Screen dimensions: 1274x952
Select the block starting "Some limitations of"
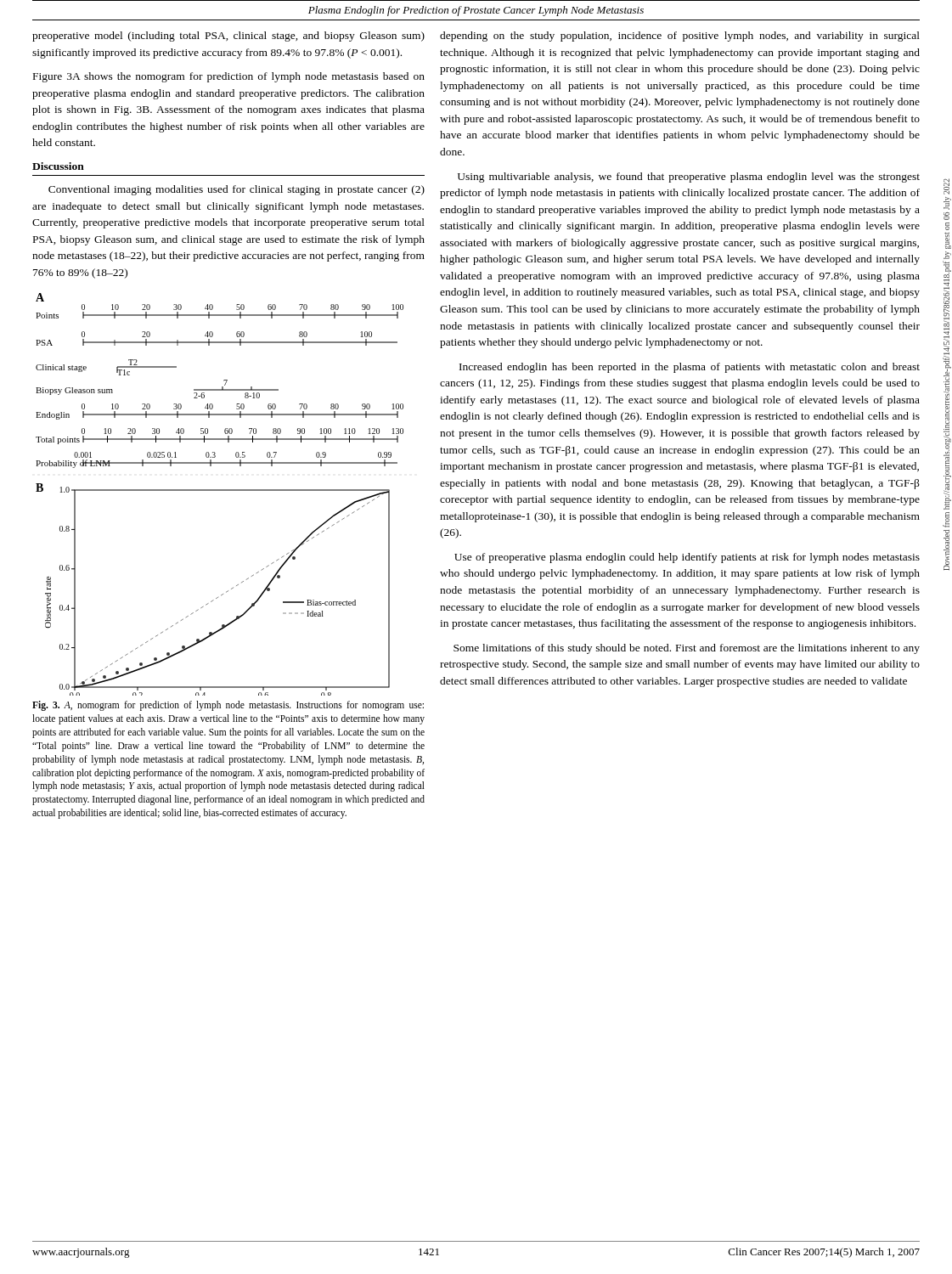680,664
